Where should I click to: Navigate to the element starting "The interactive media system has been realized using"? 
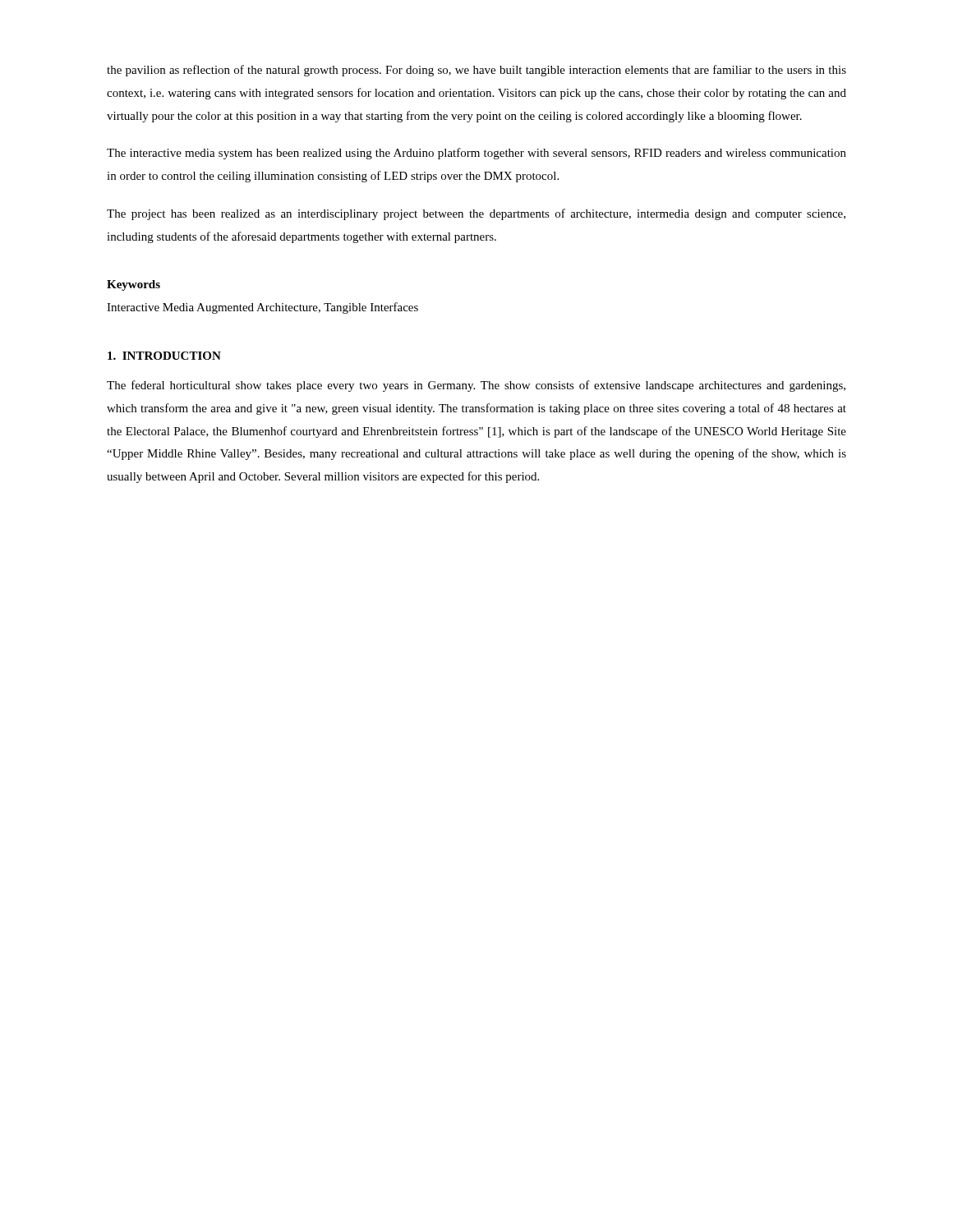pos(476,164)
